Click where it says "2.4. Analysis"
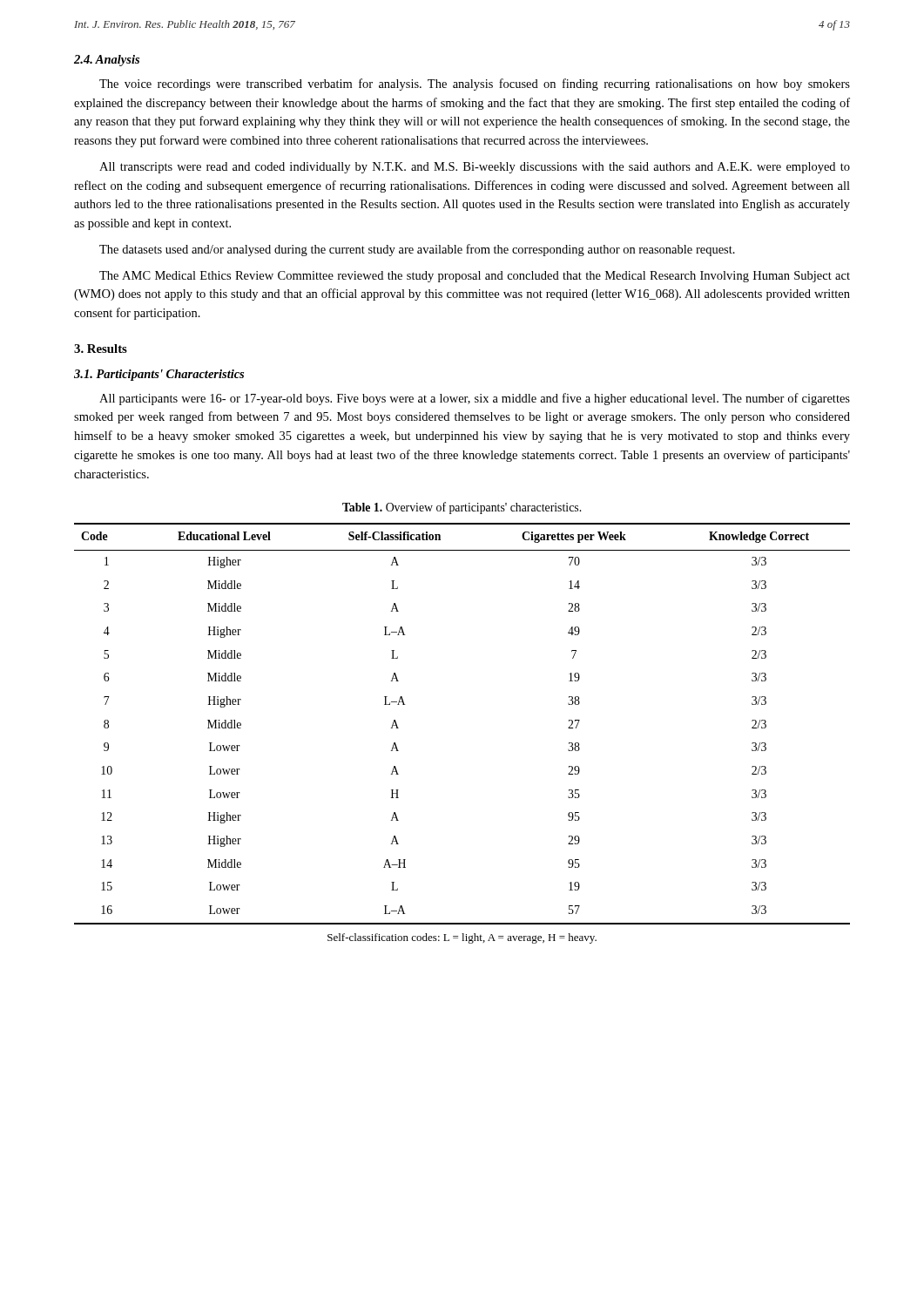 (x=107, y=59)
